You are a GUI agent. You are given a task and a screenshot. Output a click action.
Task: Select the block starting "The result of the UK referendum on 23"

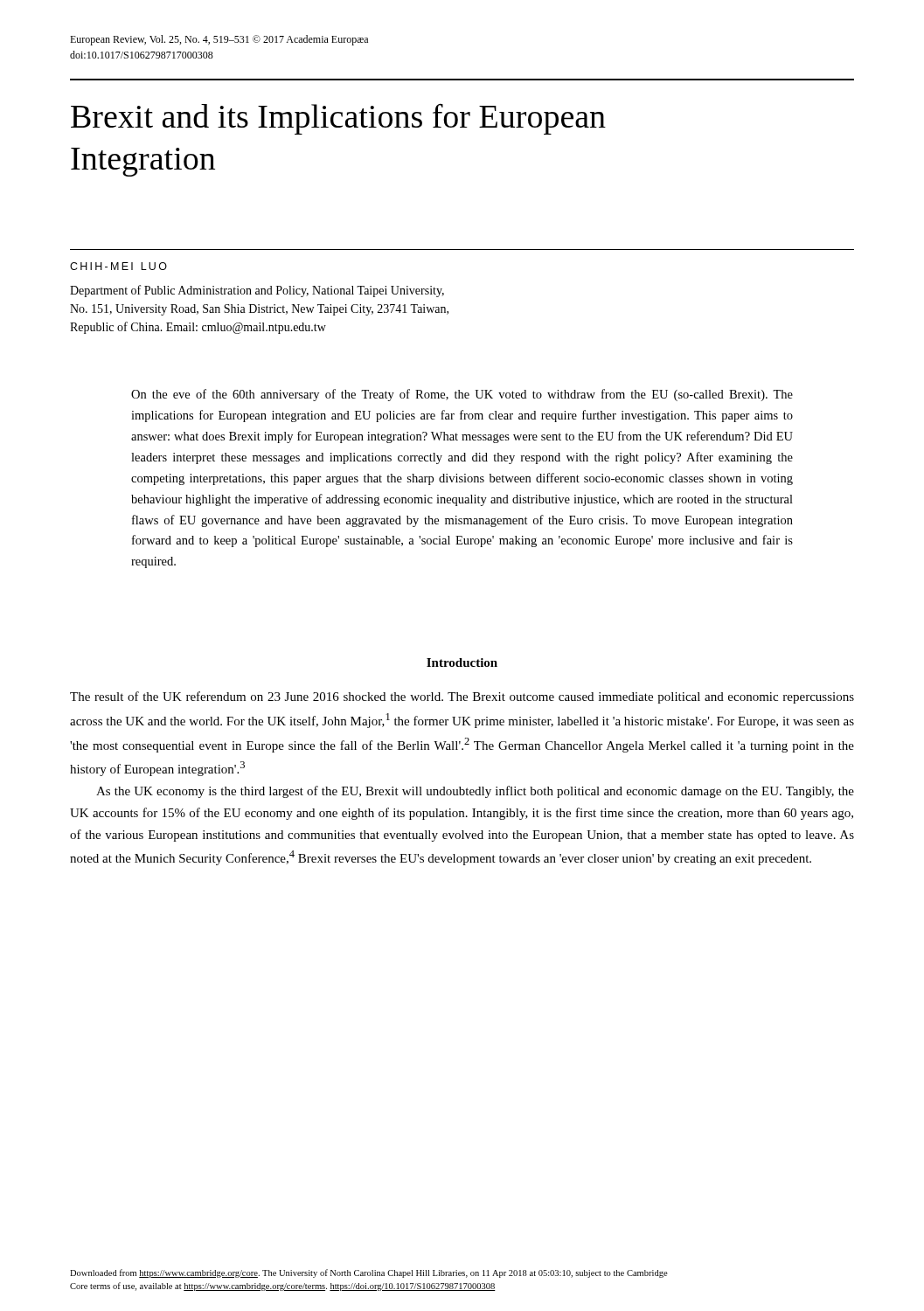[x=462, y=778]
